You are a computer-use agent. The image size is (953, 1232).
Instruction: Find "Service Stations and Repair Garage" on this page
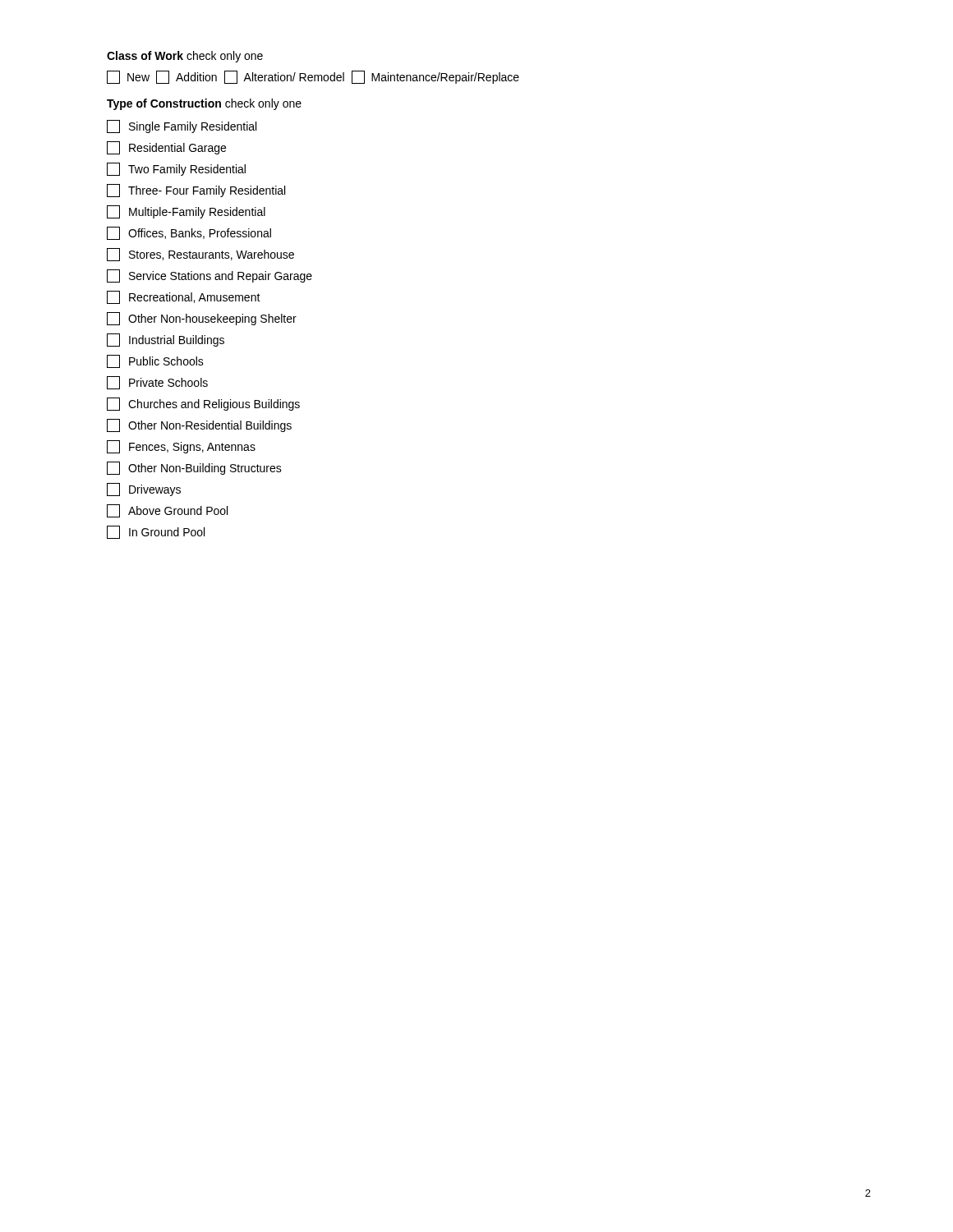click(x=210, y=276)
